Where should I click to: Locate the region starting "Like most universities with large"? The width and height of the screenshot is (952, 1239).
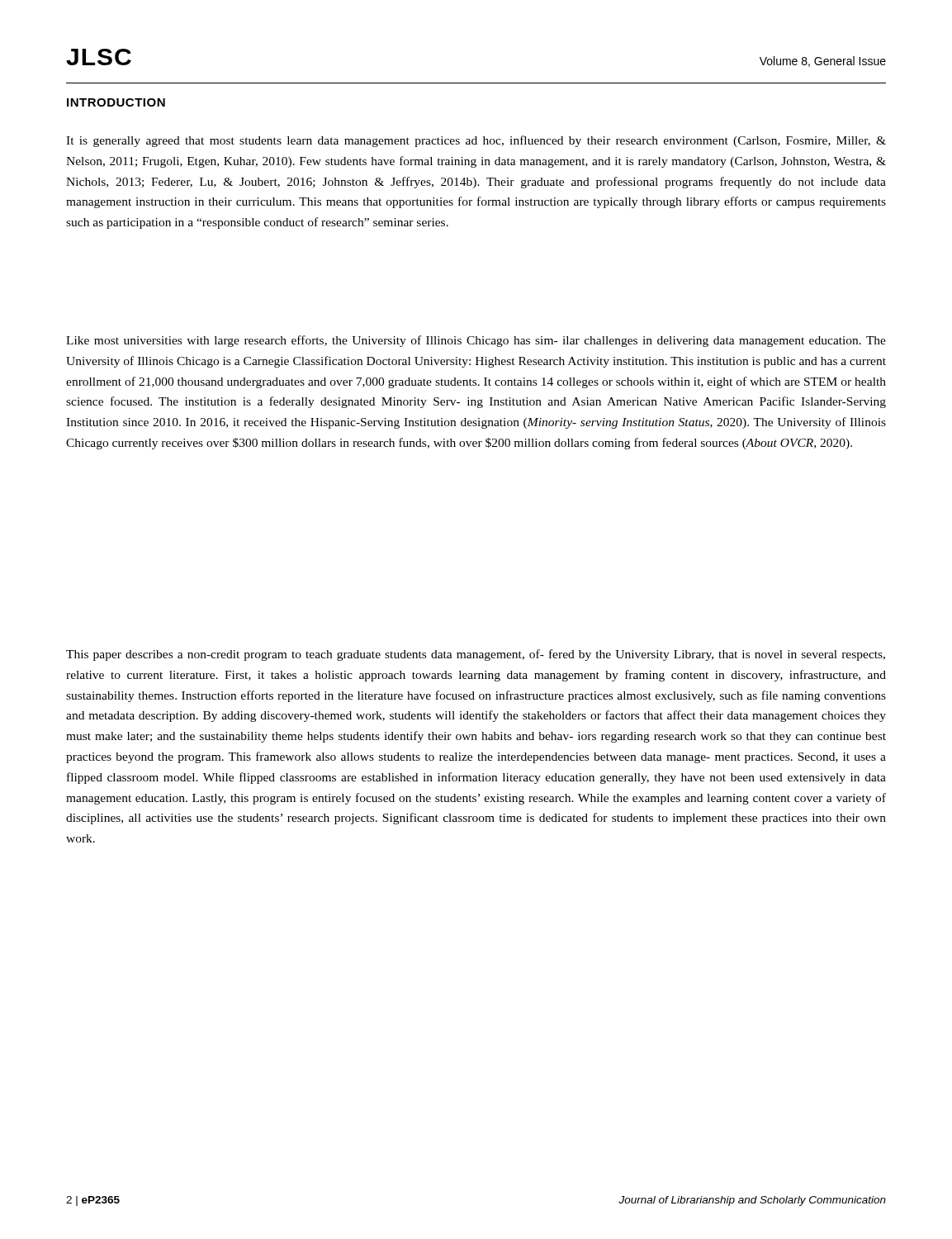click(476, 391)
